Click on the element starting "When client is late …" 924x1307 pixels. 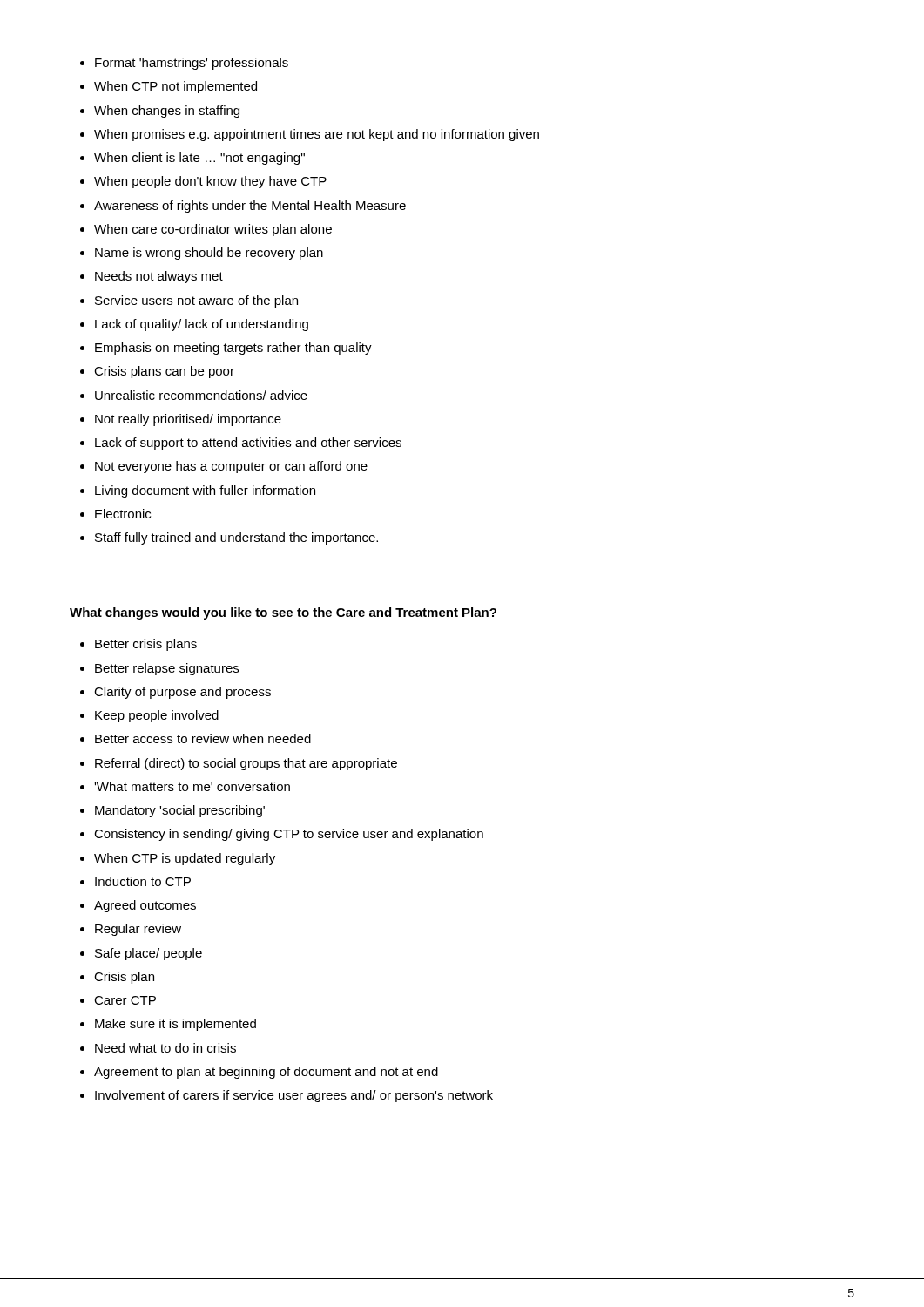coord(199,159)
